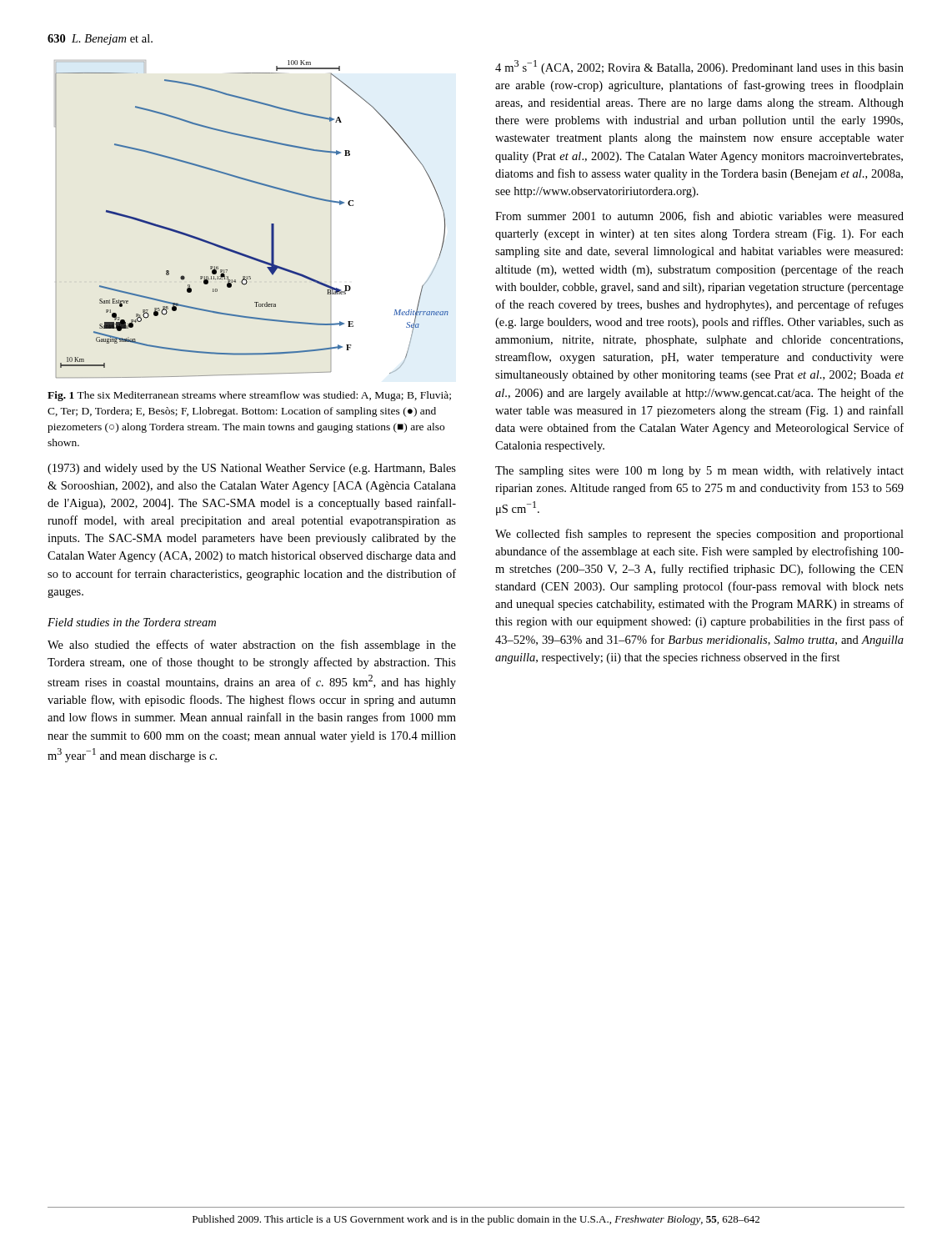Select the map

(252, 219)
